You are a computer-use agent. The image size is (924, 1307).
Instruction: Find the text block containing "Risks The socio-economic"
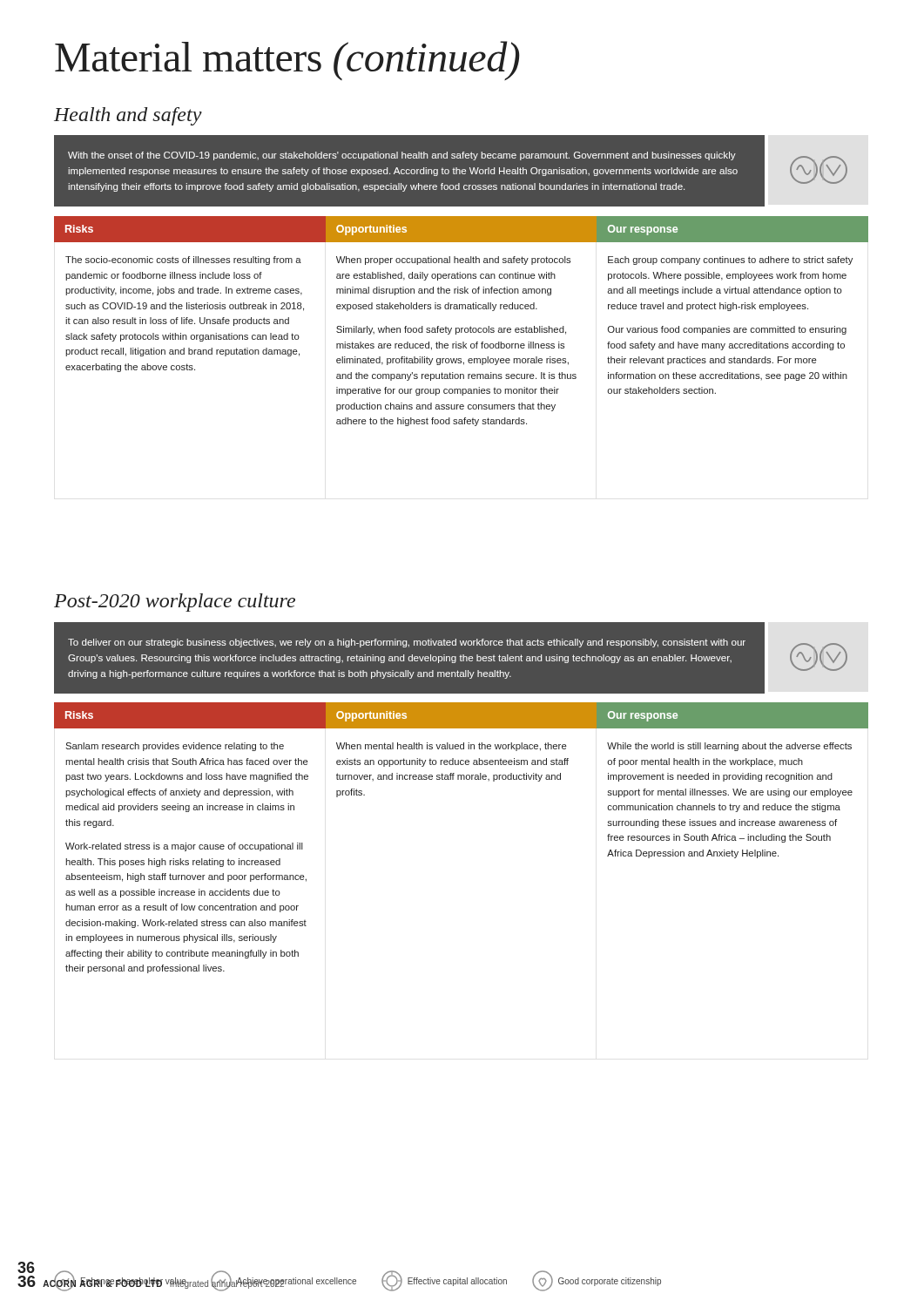(x=190, y=358)
